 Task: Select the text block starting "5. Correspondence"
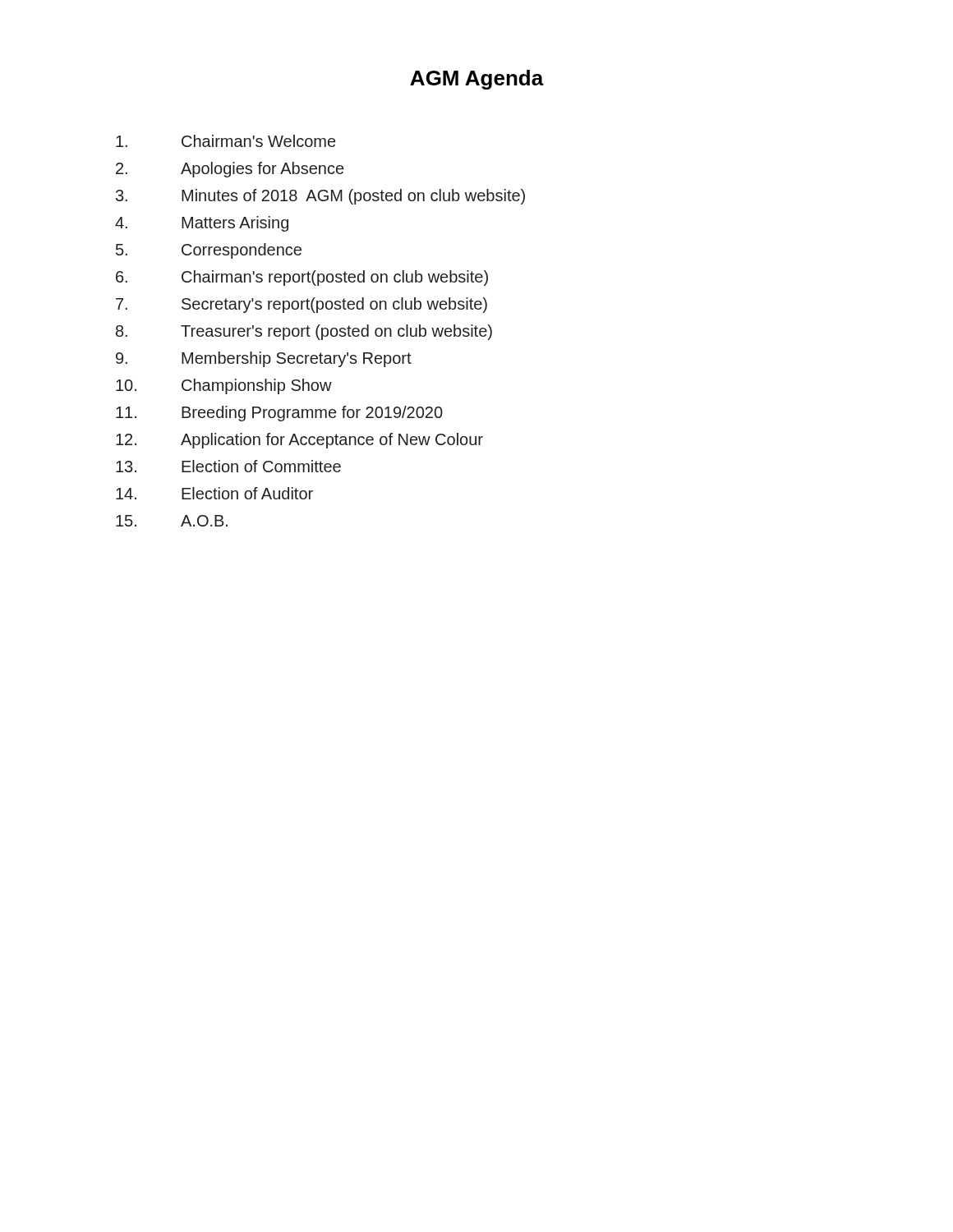pyautogui.click(x=209, y=251)
